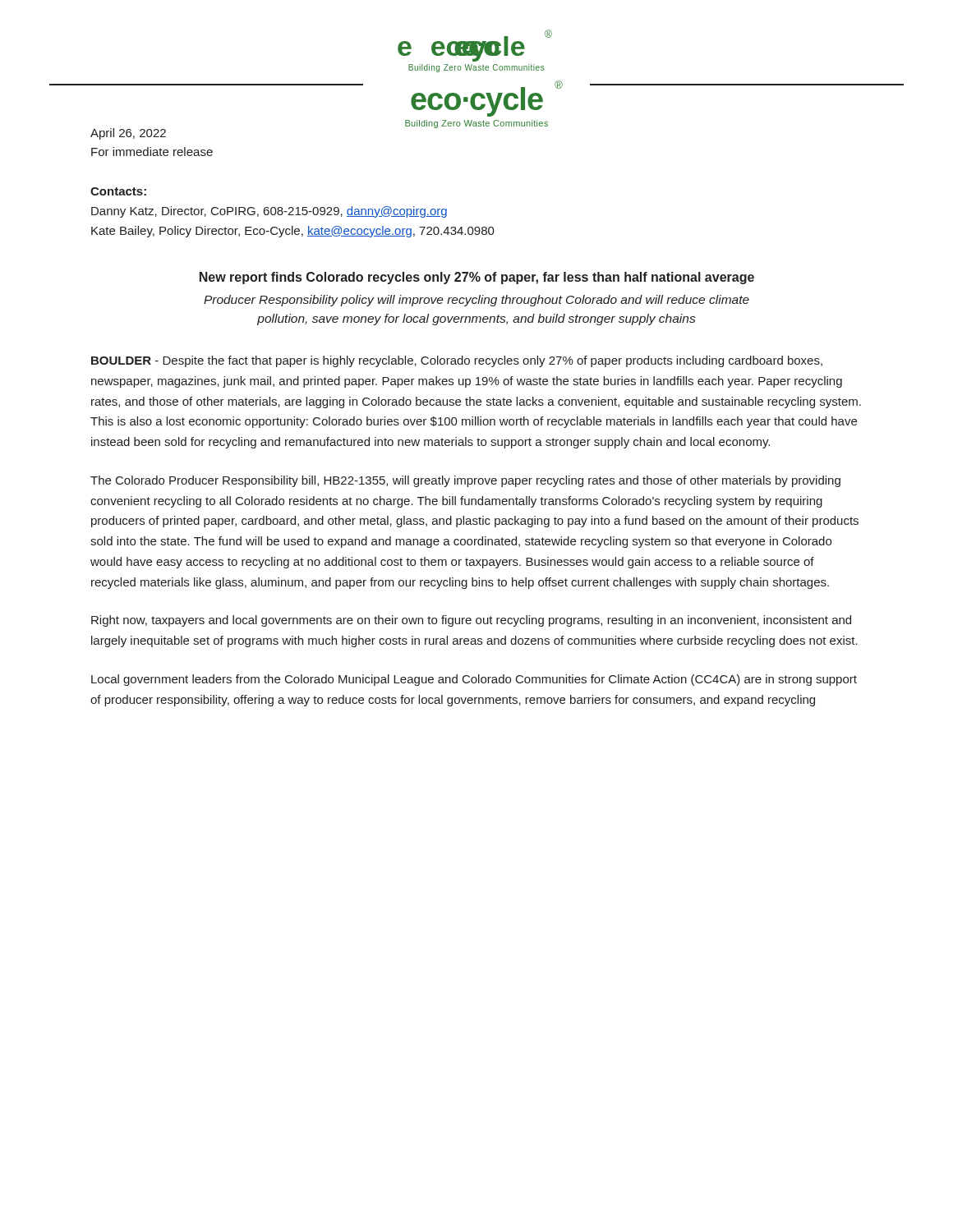Click on the title containing "New report finds Colorado recycles only 27%"
Viewport: 953px width, 1232px height.
click(476, 277)
